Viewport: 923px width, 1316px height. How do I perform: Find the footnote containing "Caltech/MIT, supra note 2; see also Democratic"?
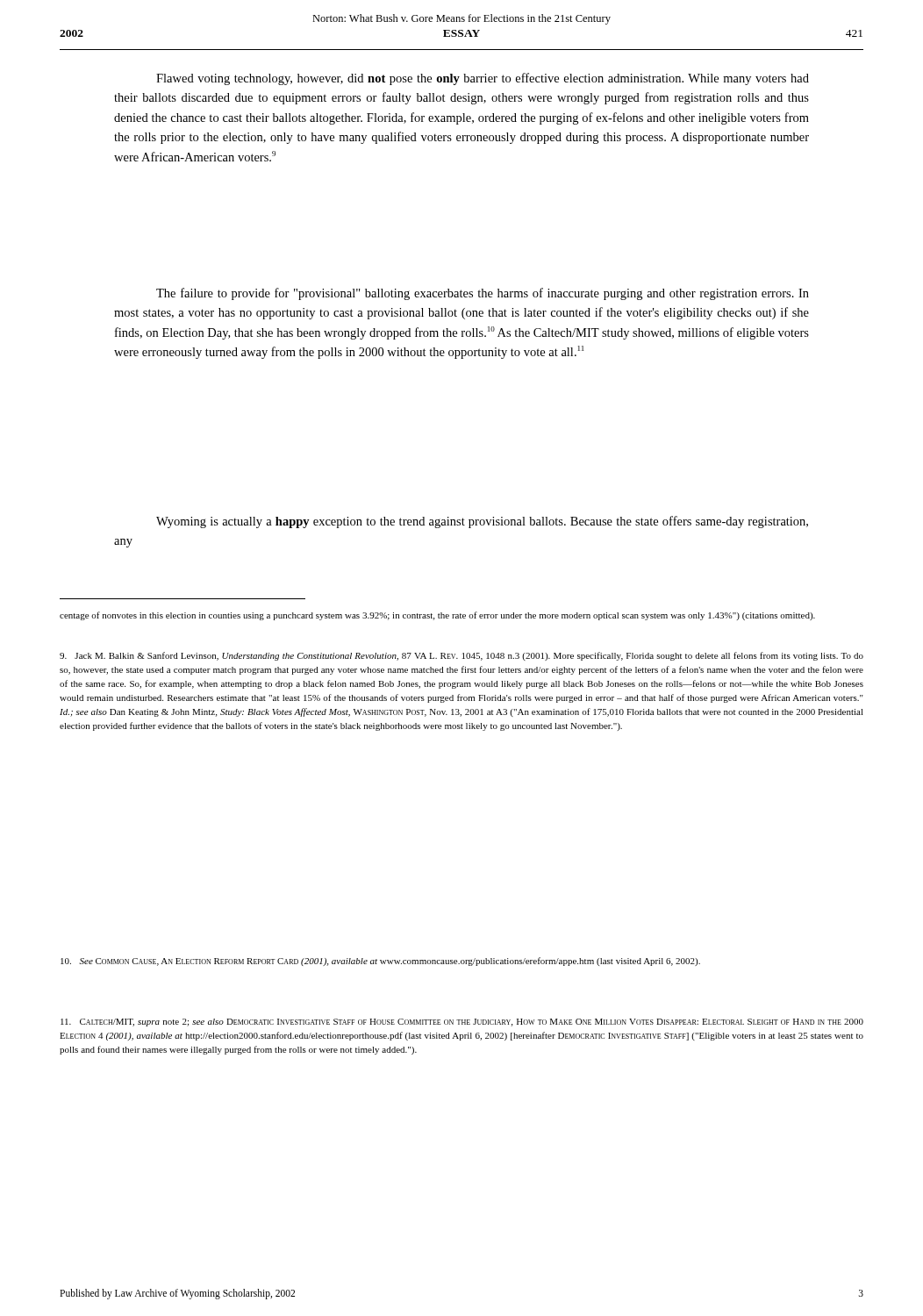tap(462, 1036)
